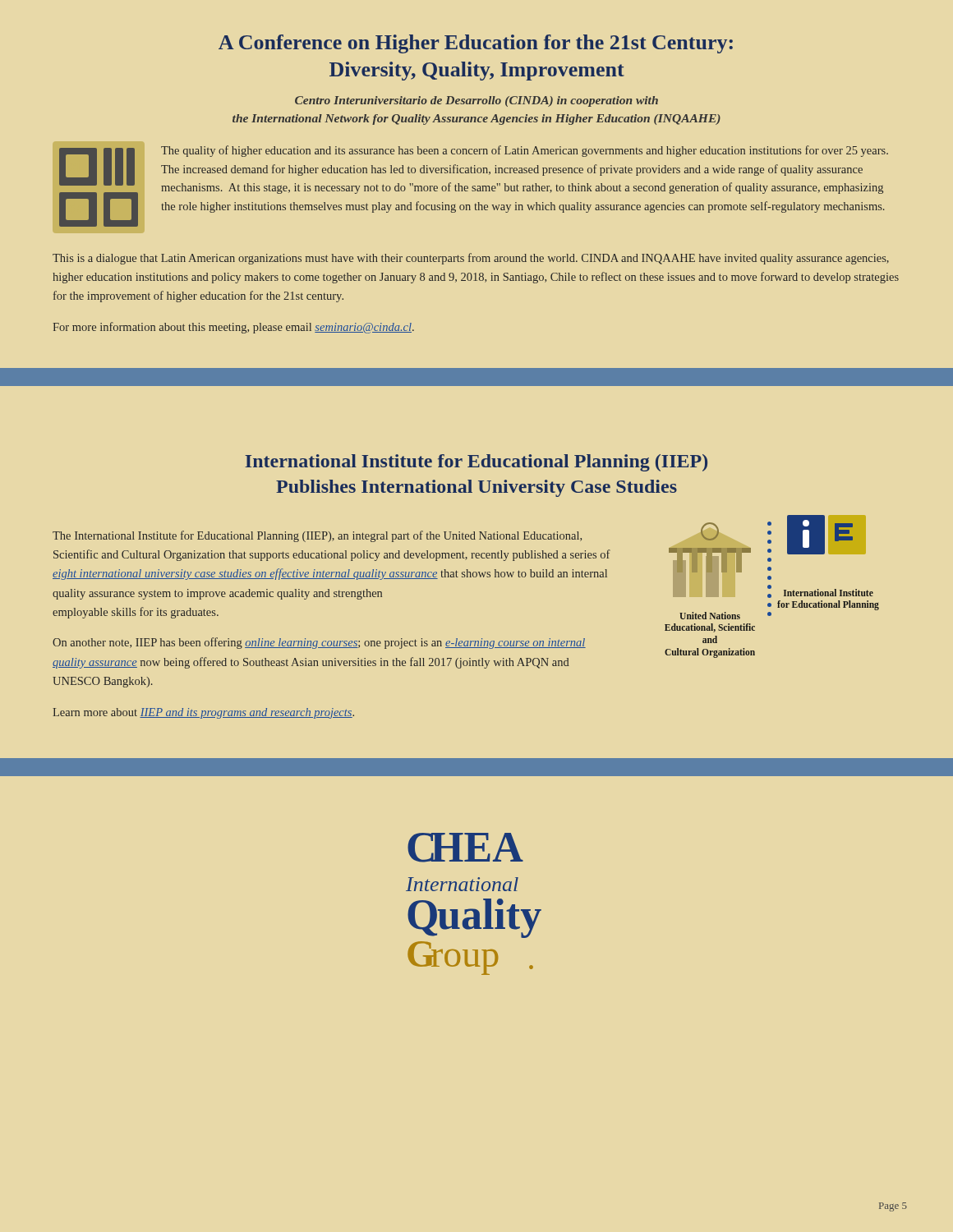This screenshot has width=953, height=1232.
Task: Select the element starting "On another note, IIEP"
Action: 333,662
